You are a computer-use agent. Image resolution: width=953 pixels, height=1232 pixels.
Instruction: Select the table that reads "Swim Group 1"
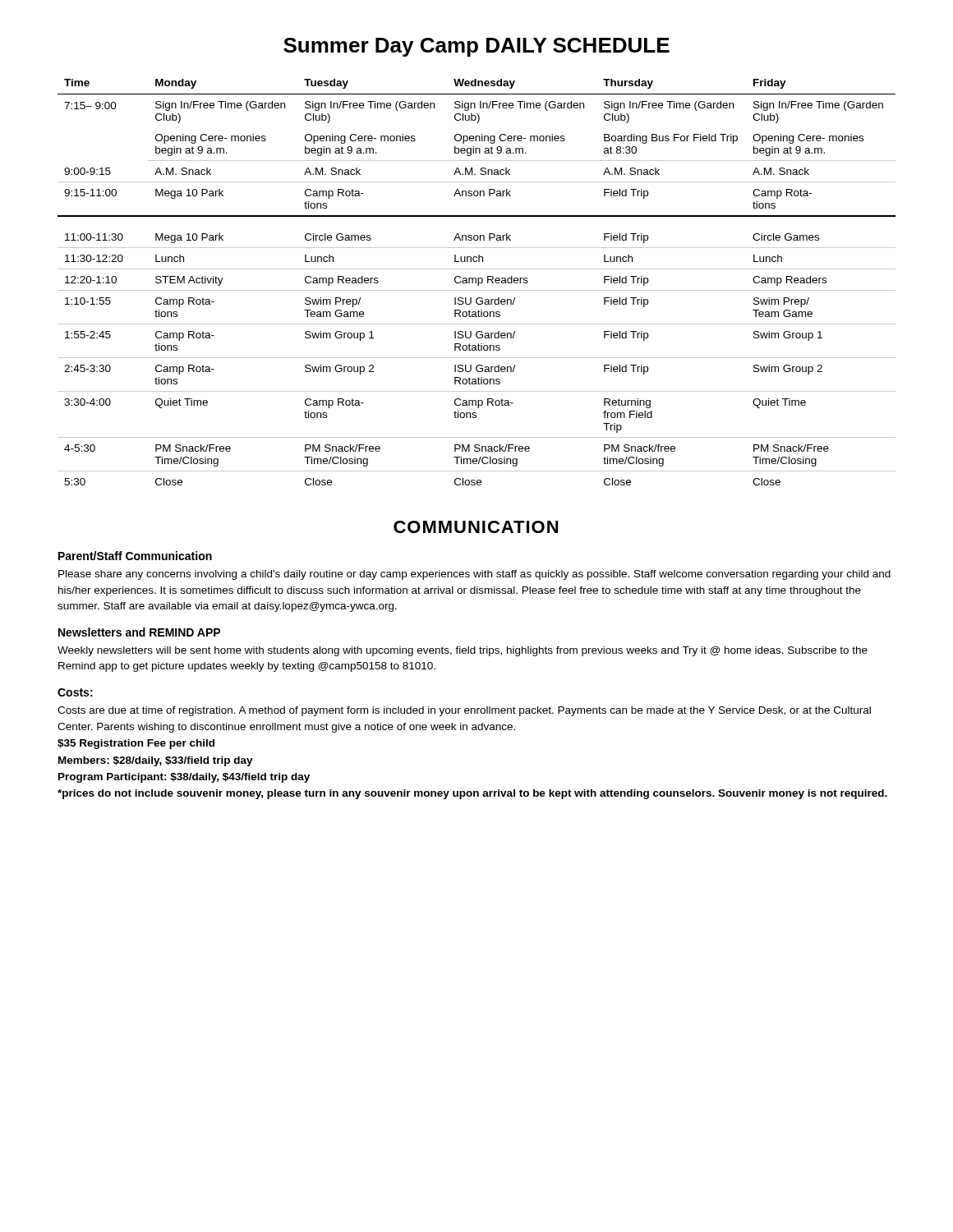click(x=476, y=282)
